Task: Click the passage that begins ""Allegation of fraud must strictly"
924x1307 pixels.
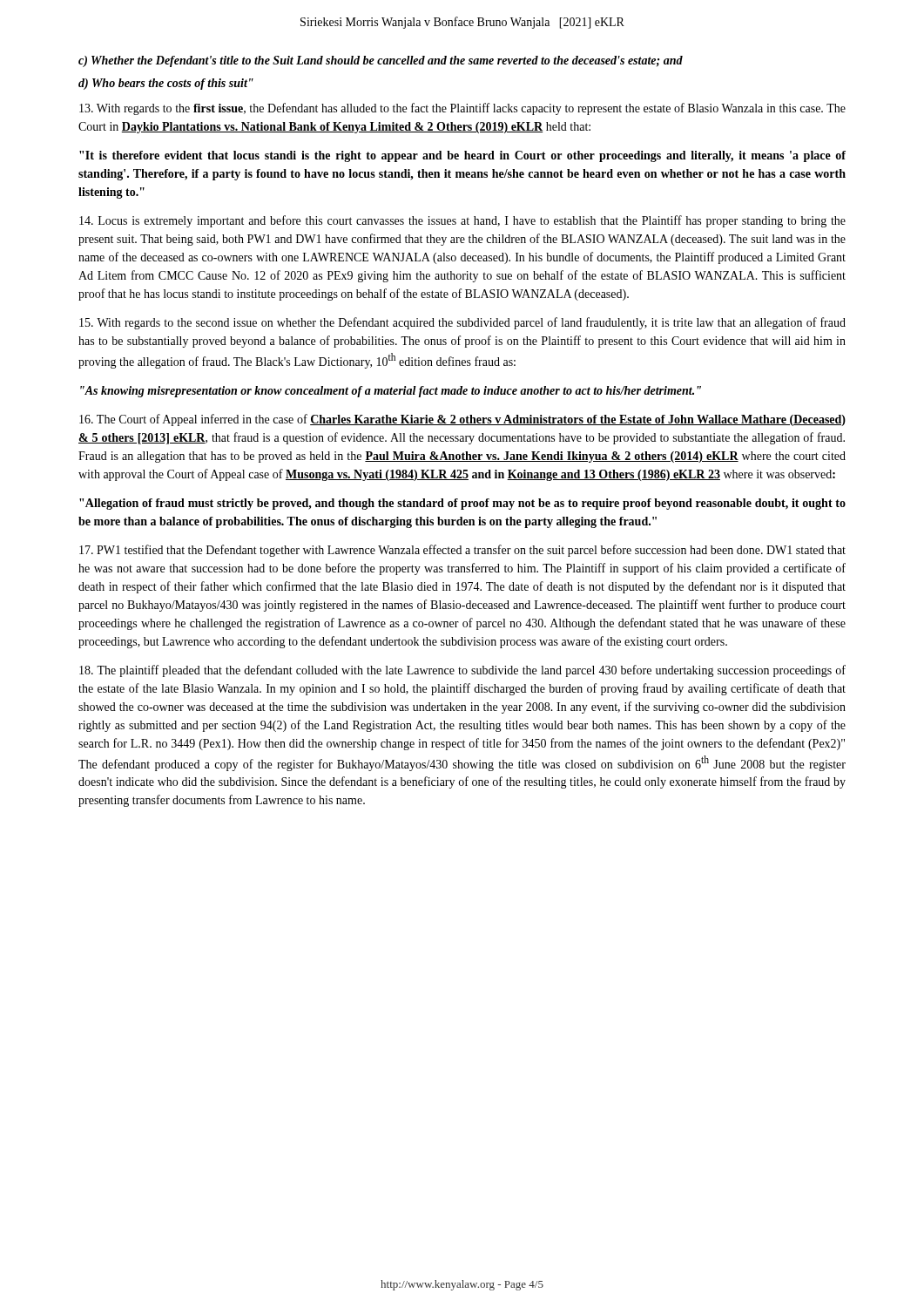Action: (x=462, y=512)
